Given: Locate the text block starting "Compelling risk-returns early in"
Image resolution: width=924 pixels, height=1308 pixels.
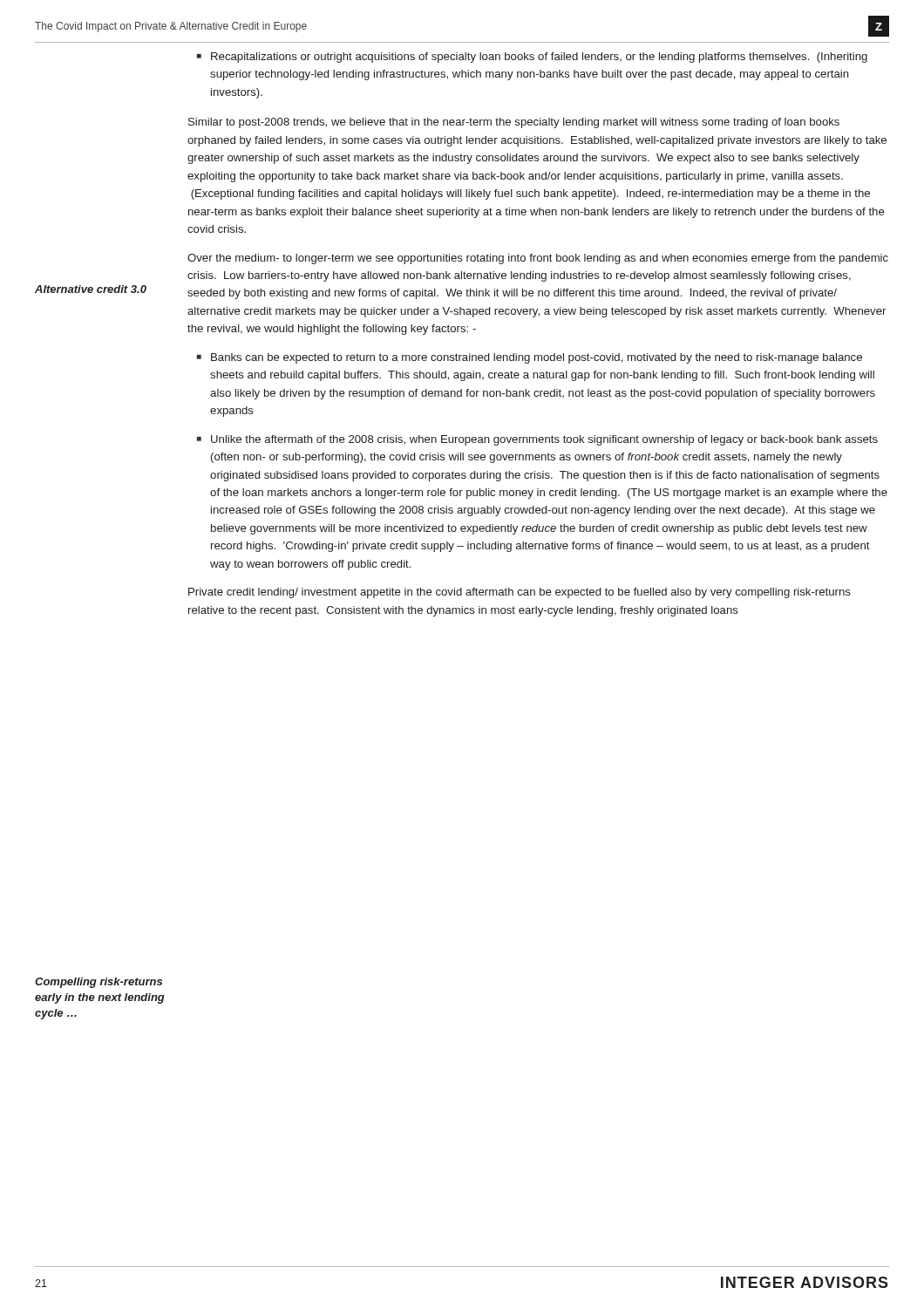Looking at the screenshot, I should pyautogui.click(x=100, y=997).
